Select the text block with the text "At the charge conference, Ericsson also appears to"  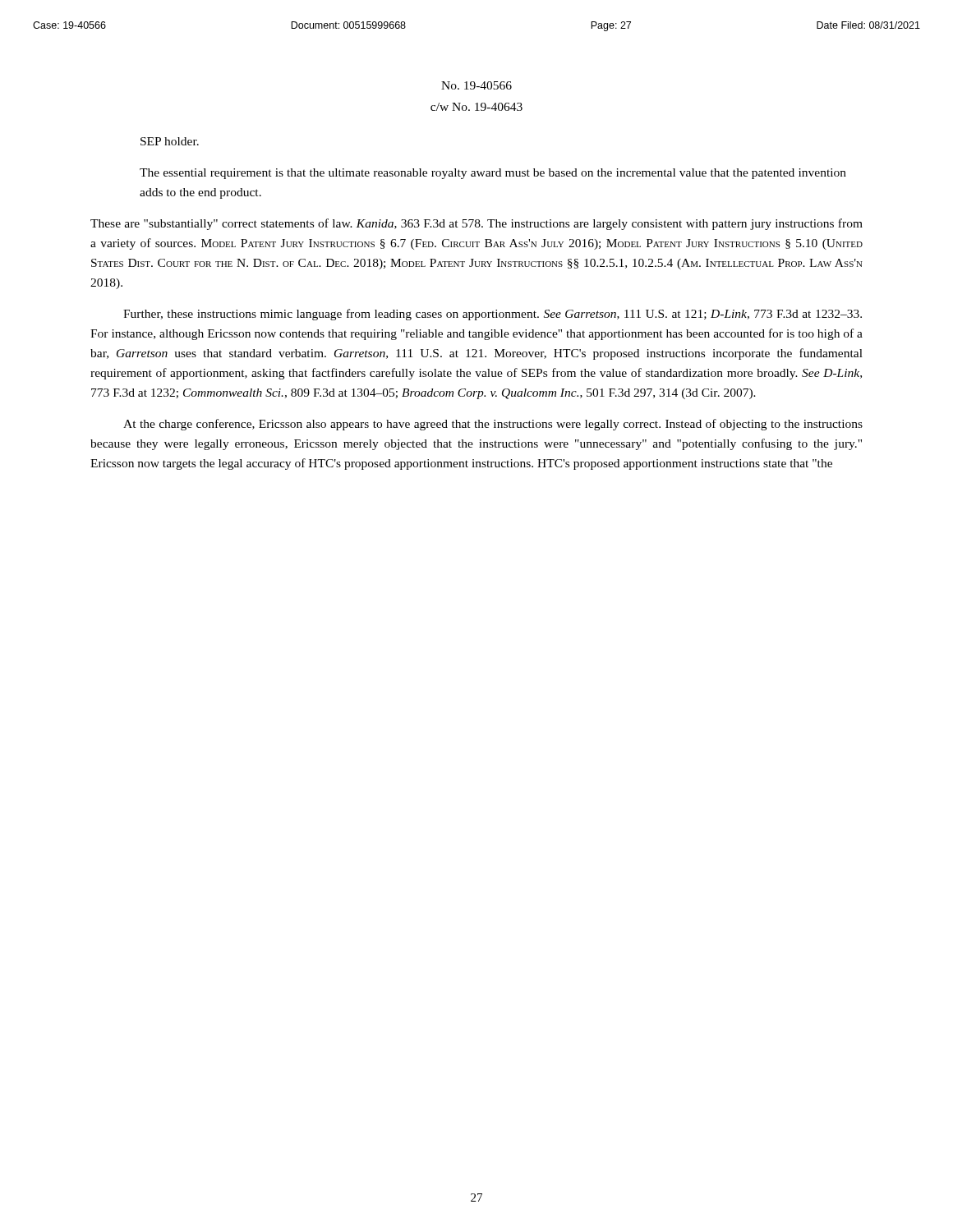[x=476, y=443]
